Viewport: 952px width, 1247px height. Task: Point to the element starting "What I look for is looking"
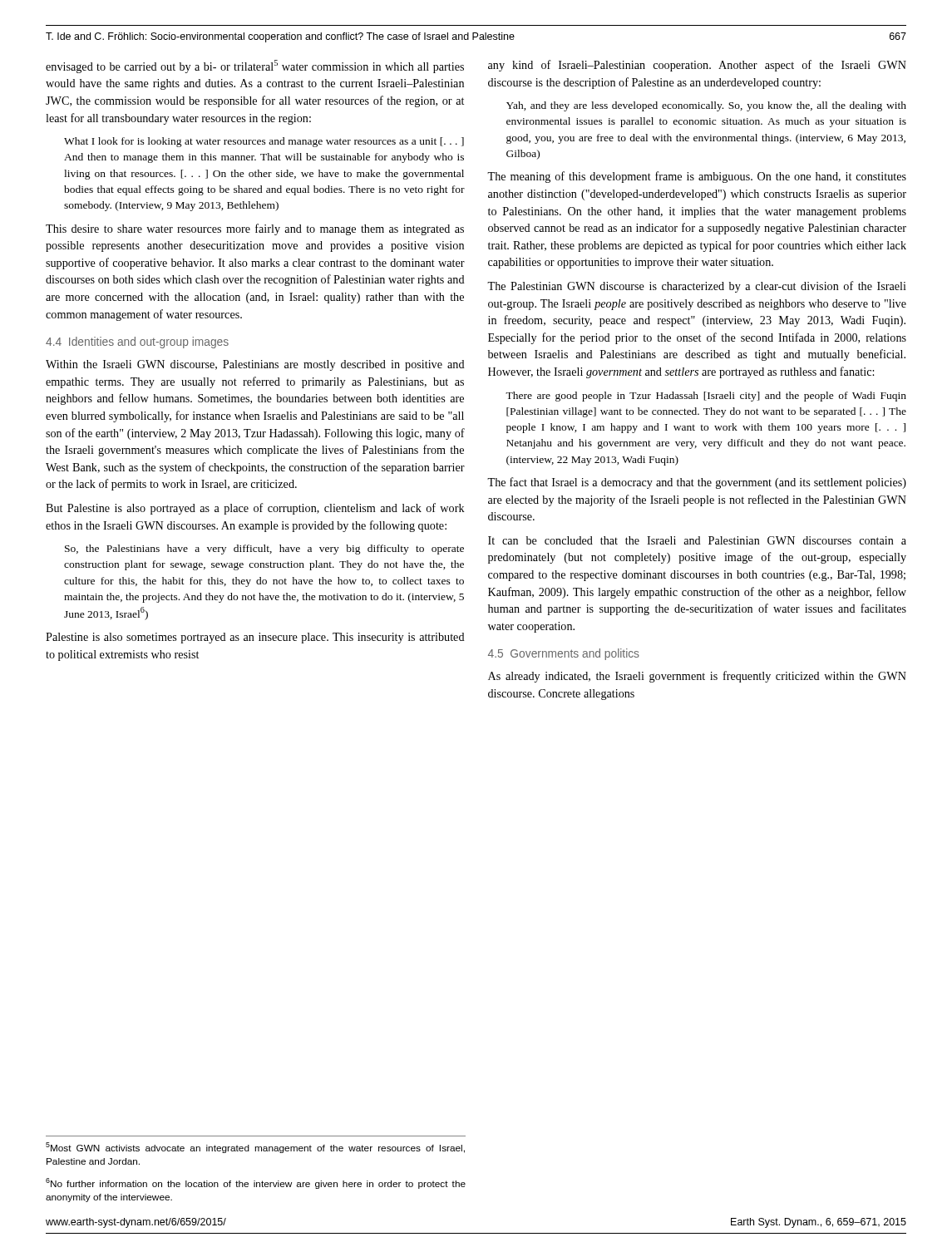(264, 173)
